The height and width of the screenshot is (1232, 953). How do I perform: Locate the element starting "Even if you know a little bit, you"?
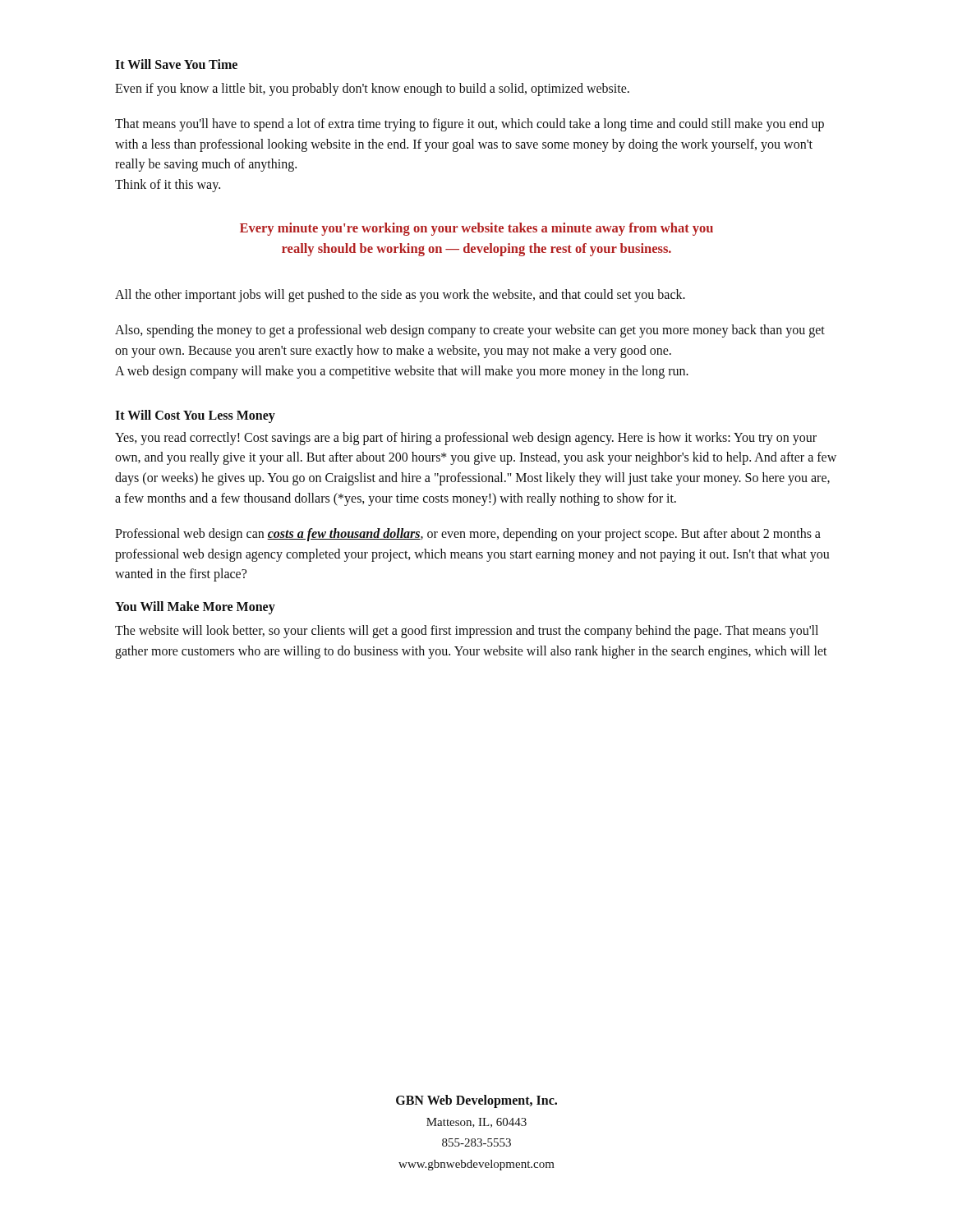(x=372, y=88)
